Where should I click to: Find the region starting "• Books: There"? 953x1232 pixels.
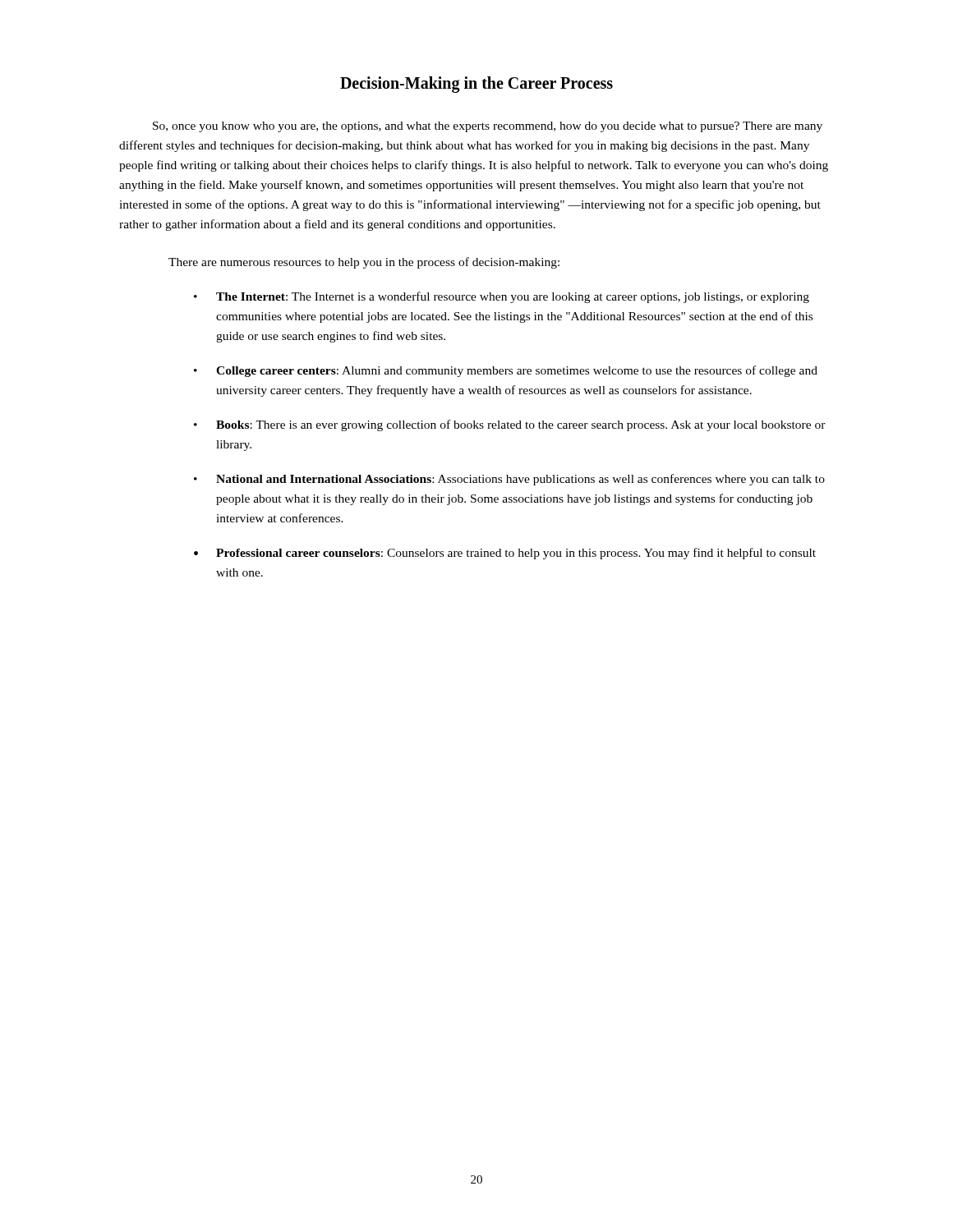click(x=513, y=435)
